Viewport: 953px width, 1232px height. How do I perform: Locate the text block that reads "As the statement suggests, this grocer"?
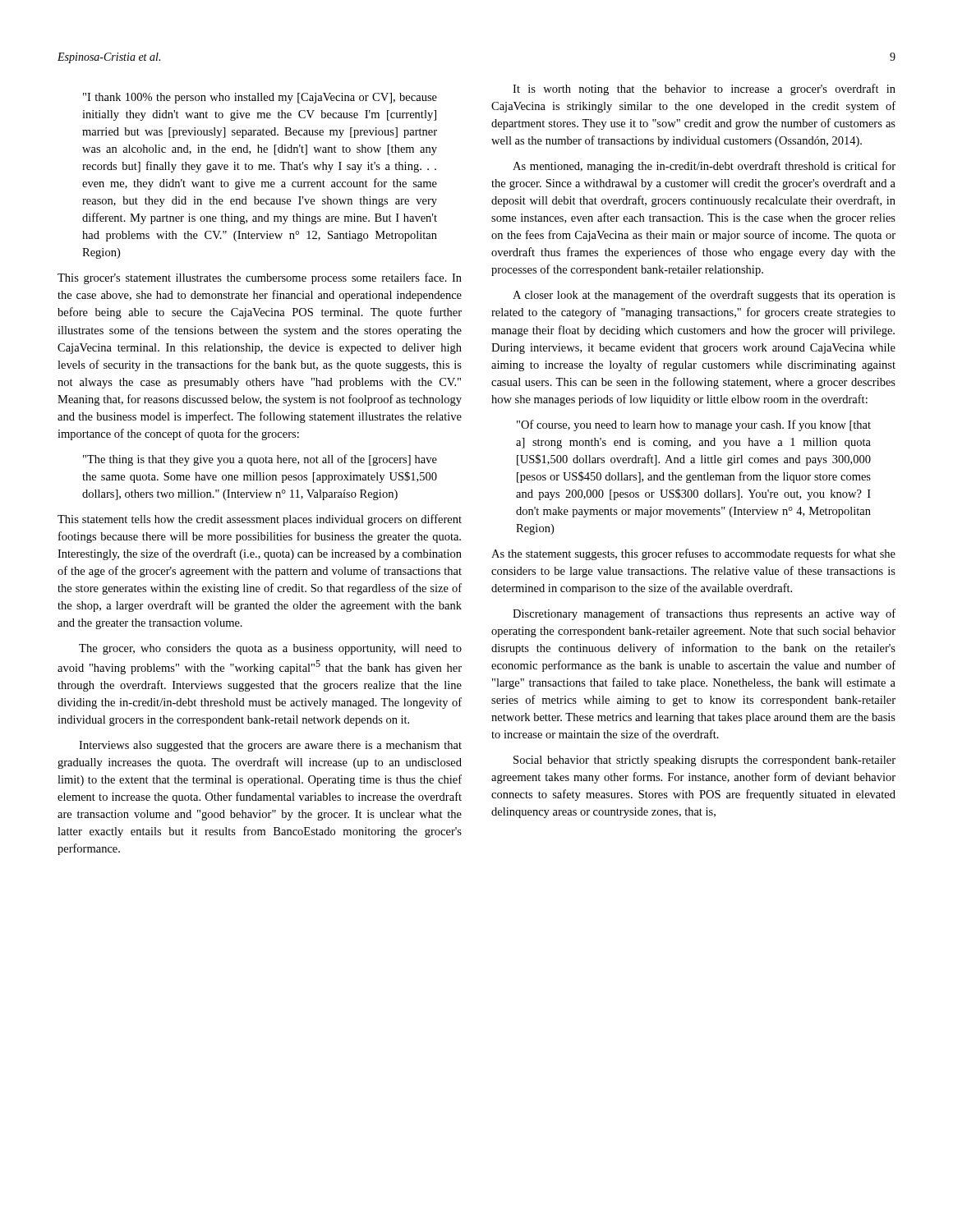click(x=693, y=571)
